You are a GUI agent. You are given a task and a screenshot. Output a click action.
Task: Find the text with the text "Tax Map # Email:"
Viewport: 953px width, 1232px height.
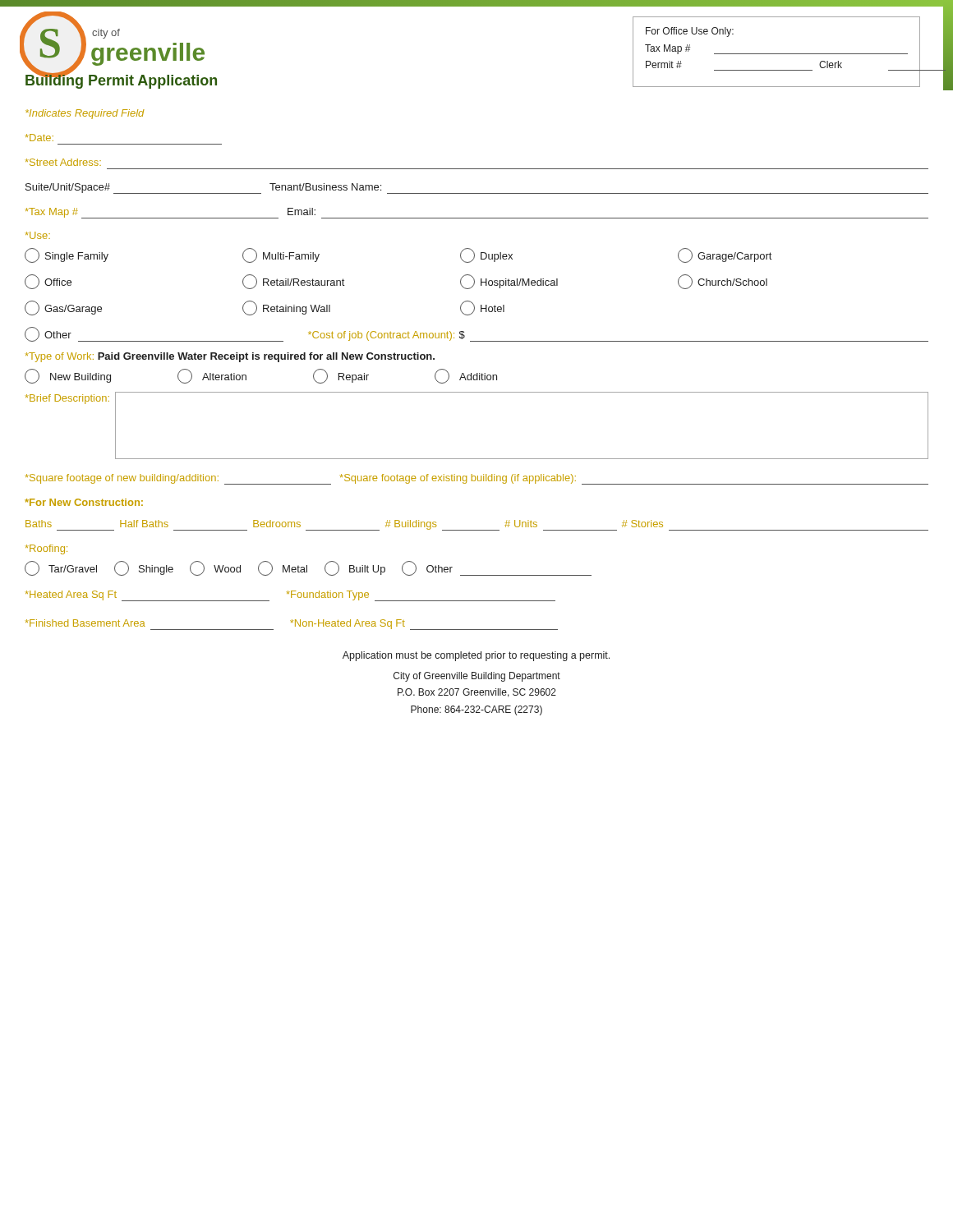pos(476,211)
